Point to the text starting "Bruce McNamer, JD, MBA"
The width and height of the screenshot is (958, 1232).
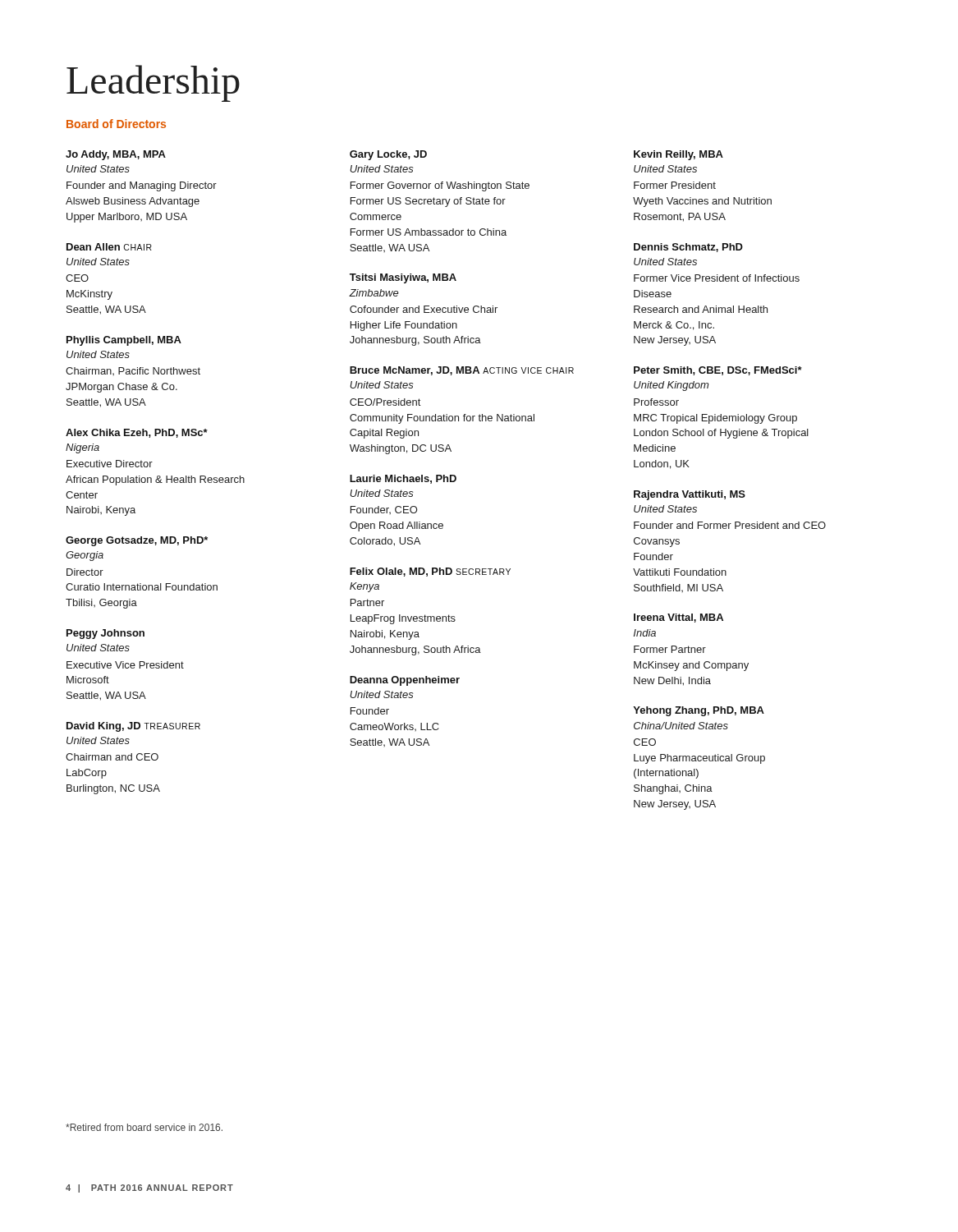pos(479,410)
